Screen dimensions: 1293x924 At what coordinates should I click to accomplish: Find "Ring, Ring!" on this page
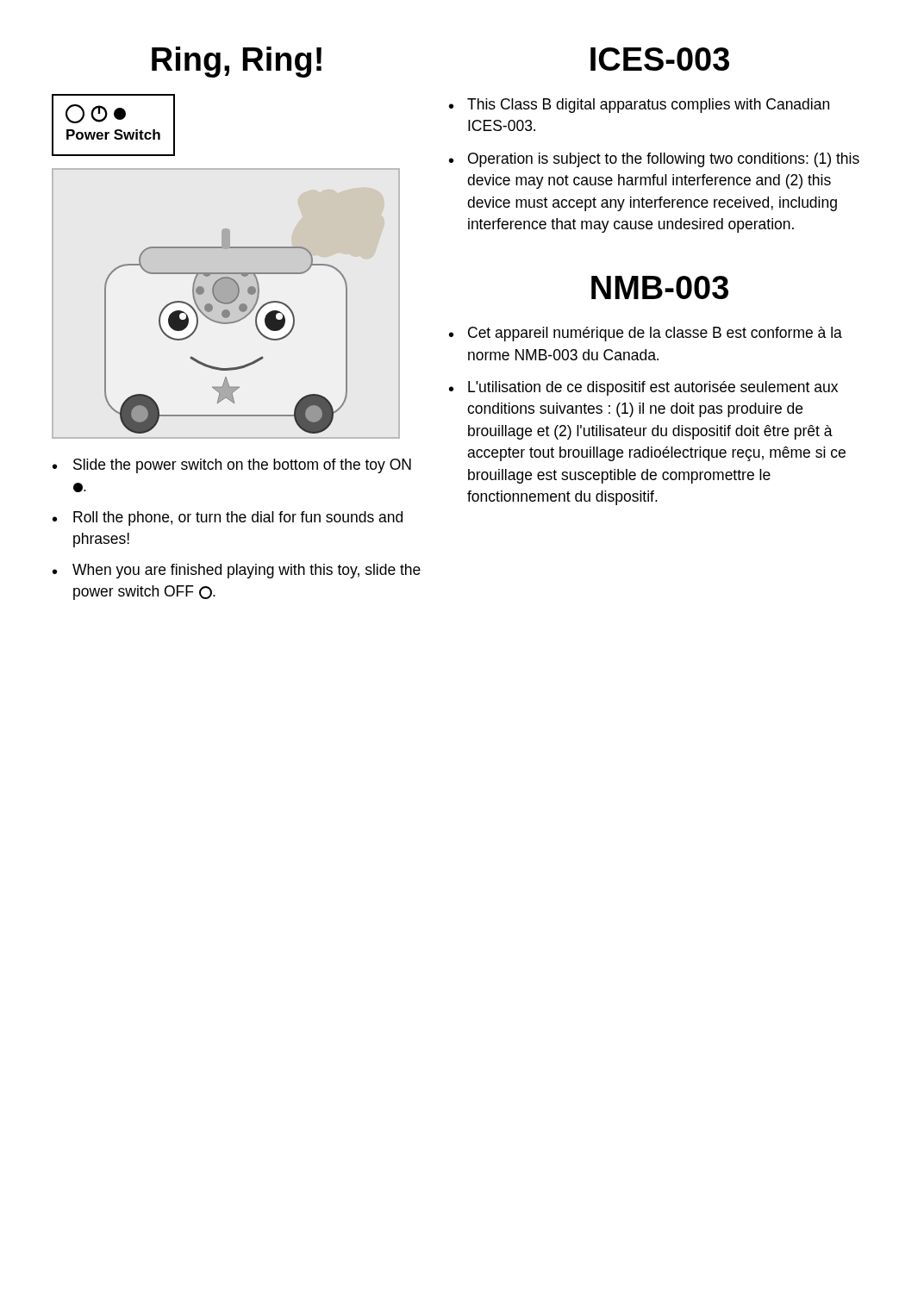(237, 59)
